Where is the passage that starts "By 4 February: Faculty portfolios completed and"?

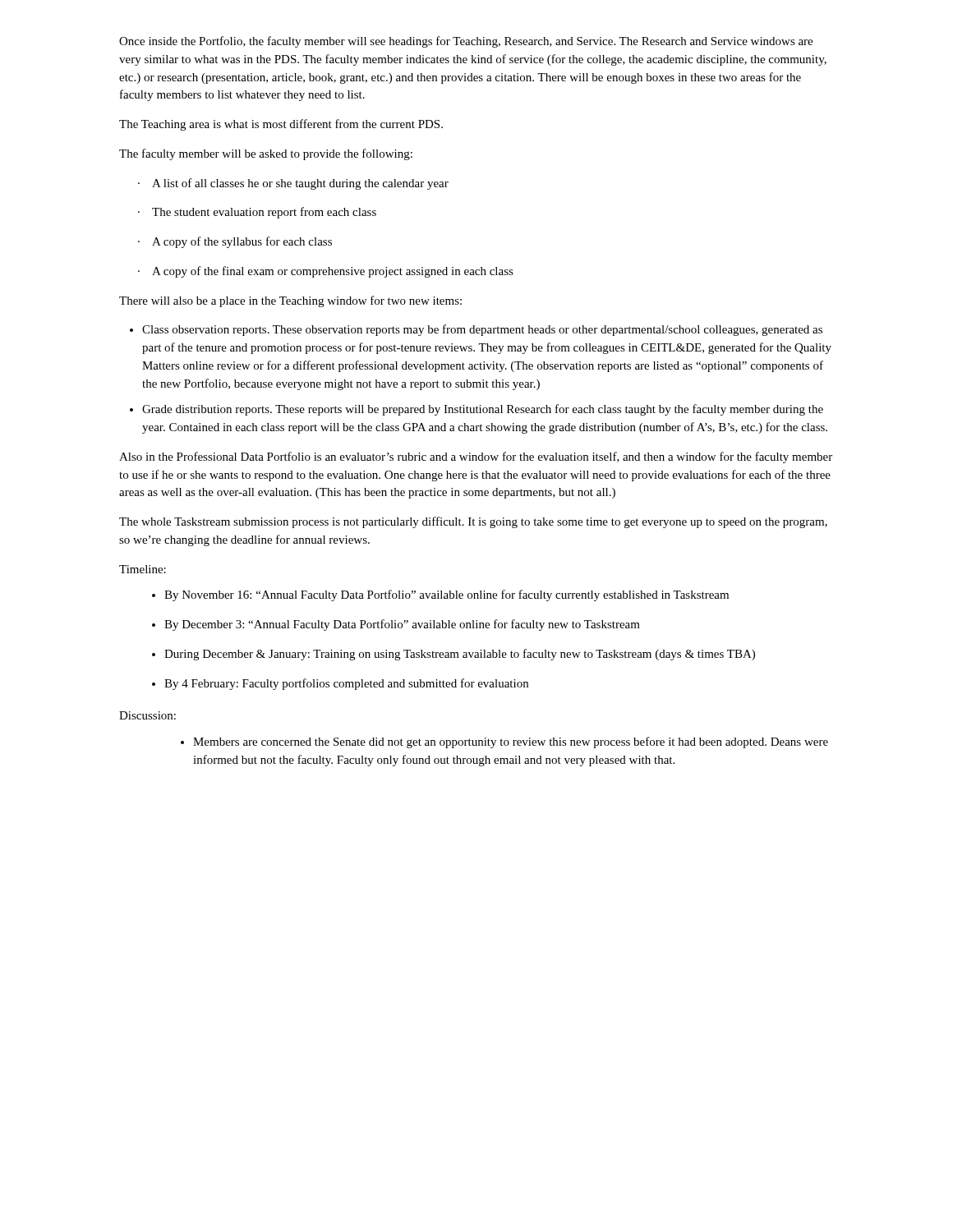pyautogui.click(x=476, y=684)
